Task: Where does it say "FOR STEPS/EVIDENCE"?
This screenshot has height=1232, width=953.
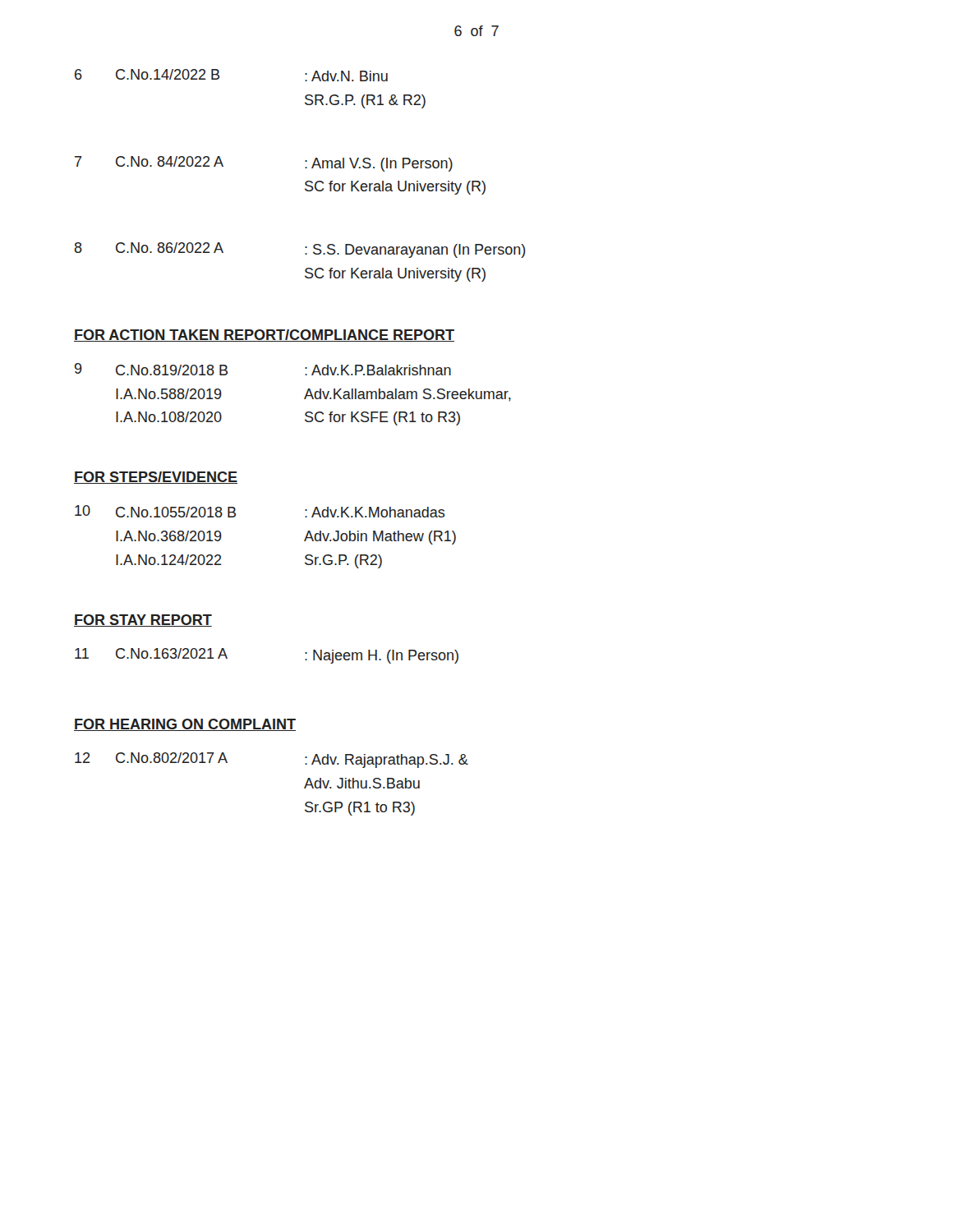Action: (x=156, y=477)
